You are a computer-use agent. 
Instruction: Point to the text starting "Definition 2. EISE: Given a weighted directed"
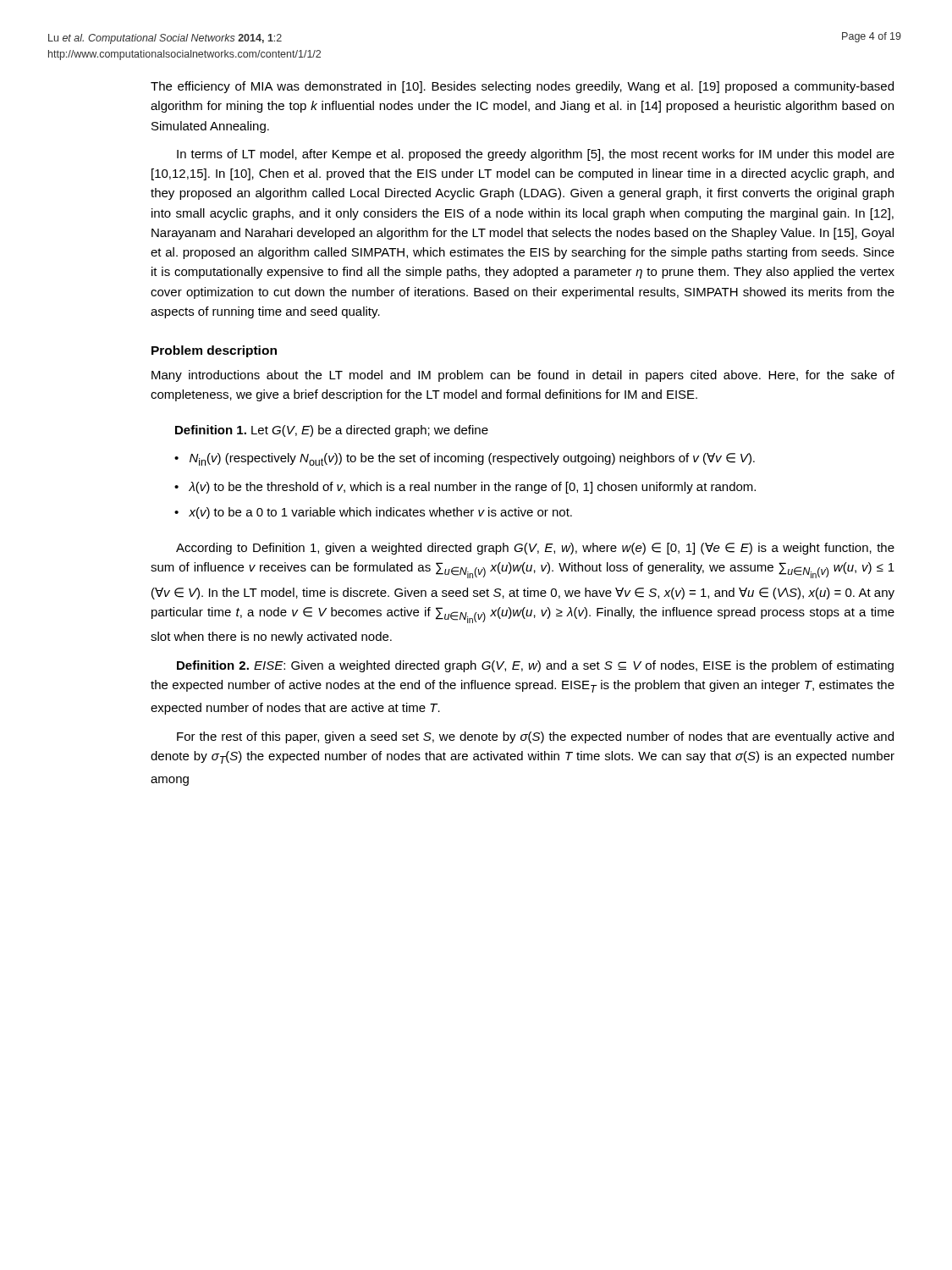523,686
